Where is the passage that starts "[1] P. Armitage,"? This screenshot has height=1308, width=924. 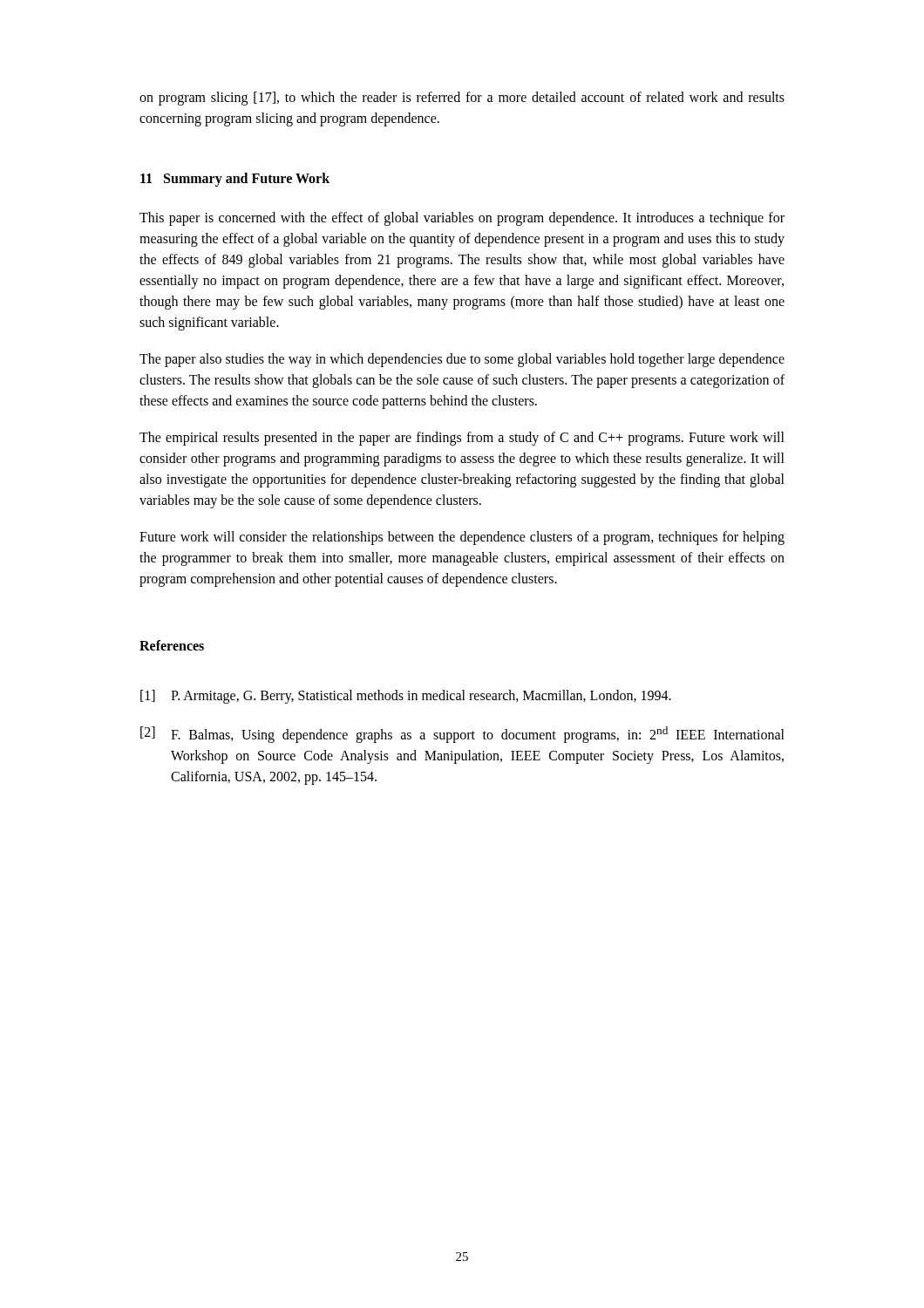(x=462, y=696)
